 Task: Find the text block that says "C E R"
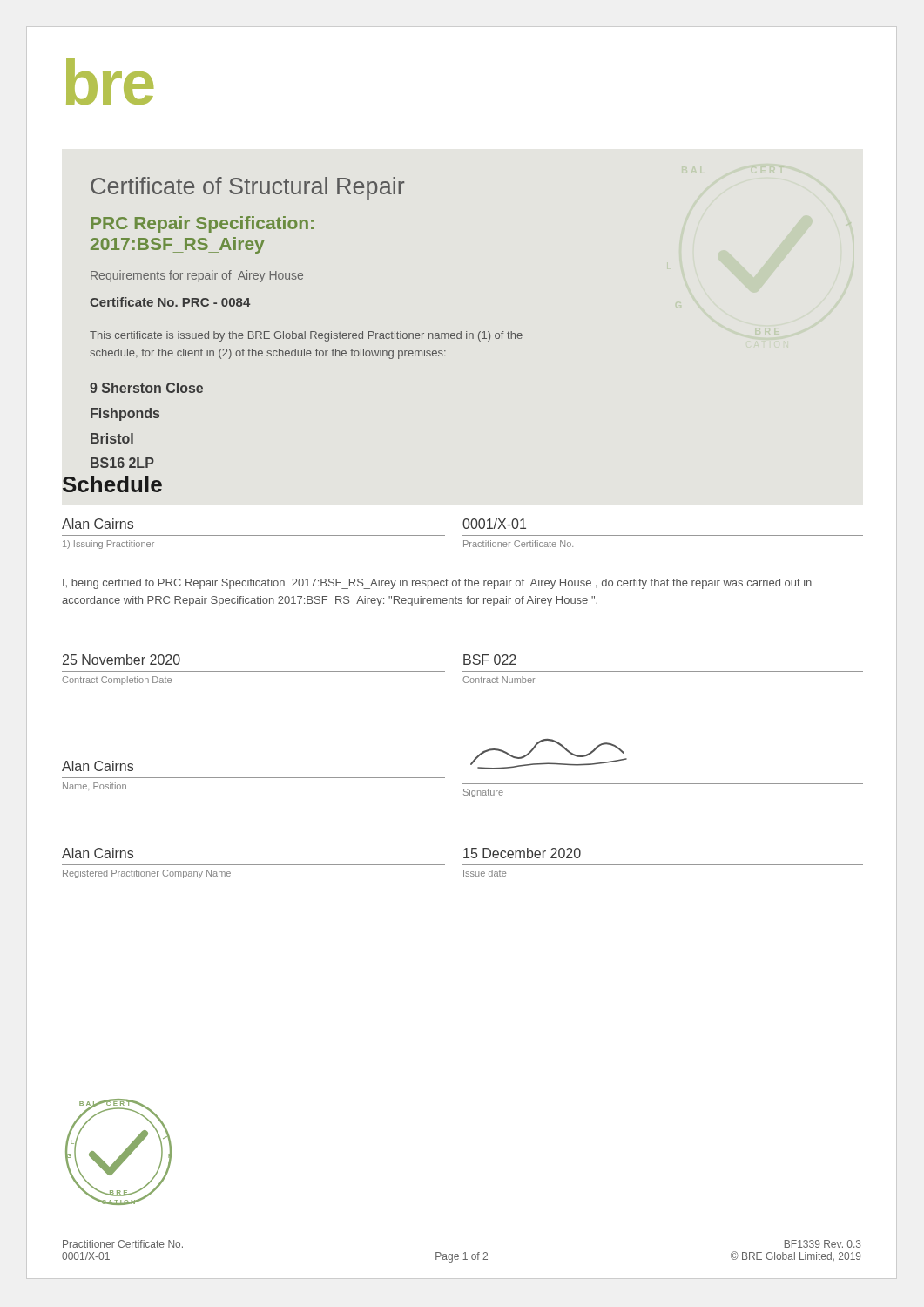click(247, 188)
